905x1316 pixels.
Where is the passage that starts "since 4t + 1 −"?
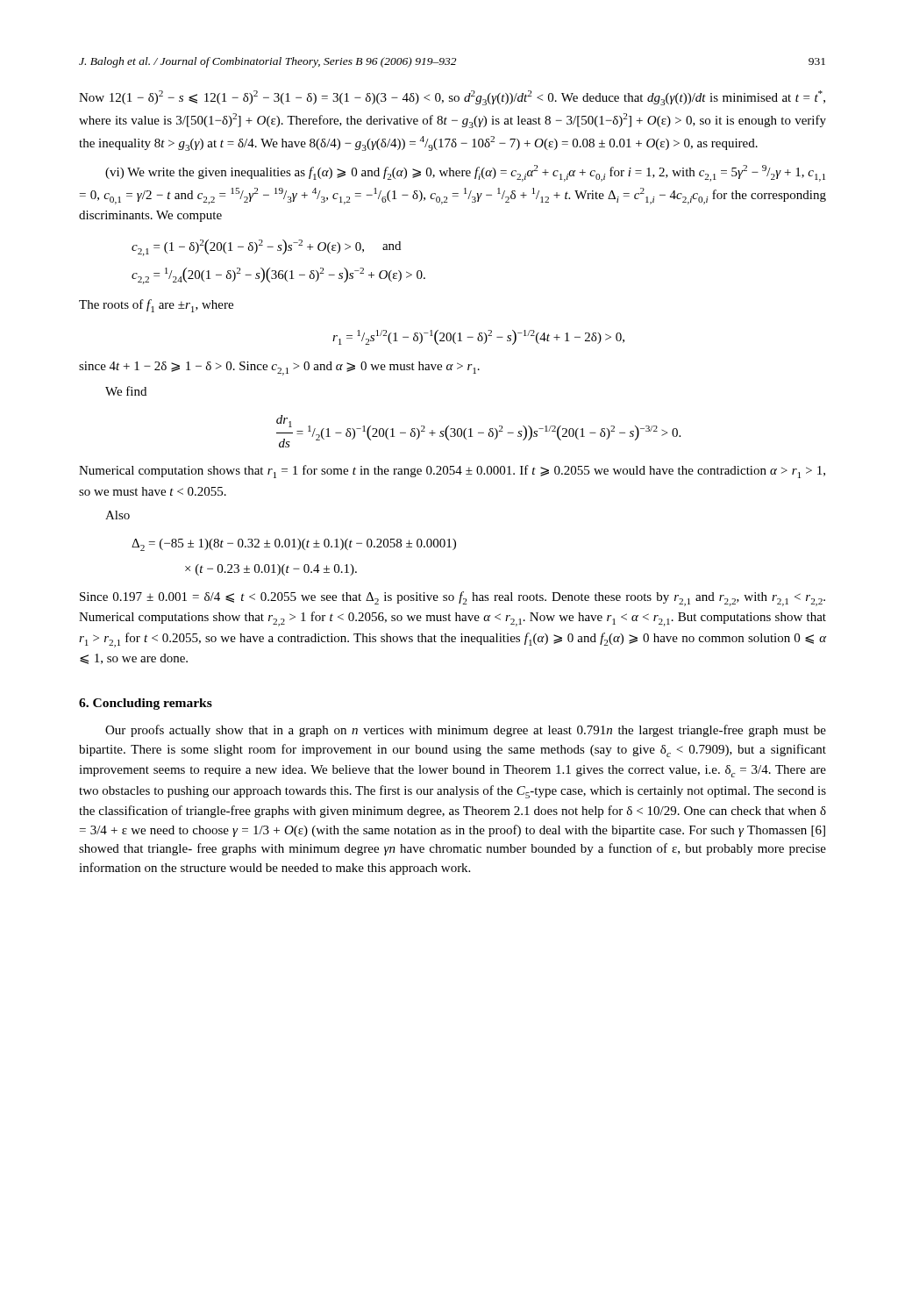[x=280, y=367]
